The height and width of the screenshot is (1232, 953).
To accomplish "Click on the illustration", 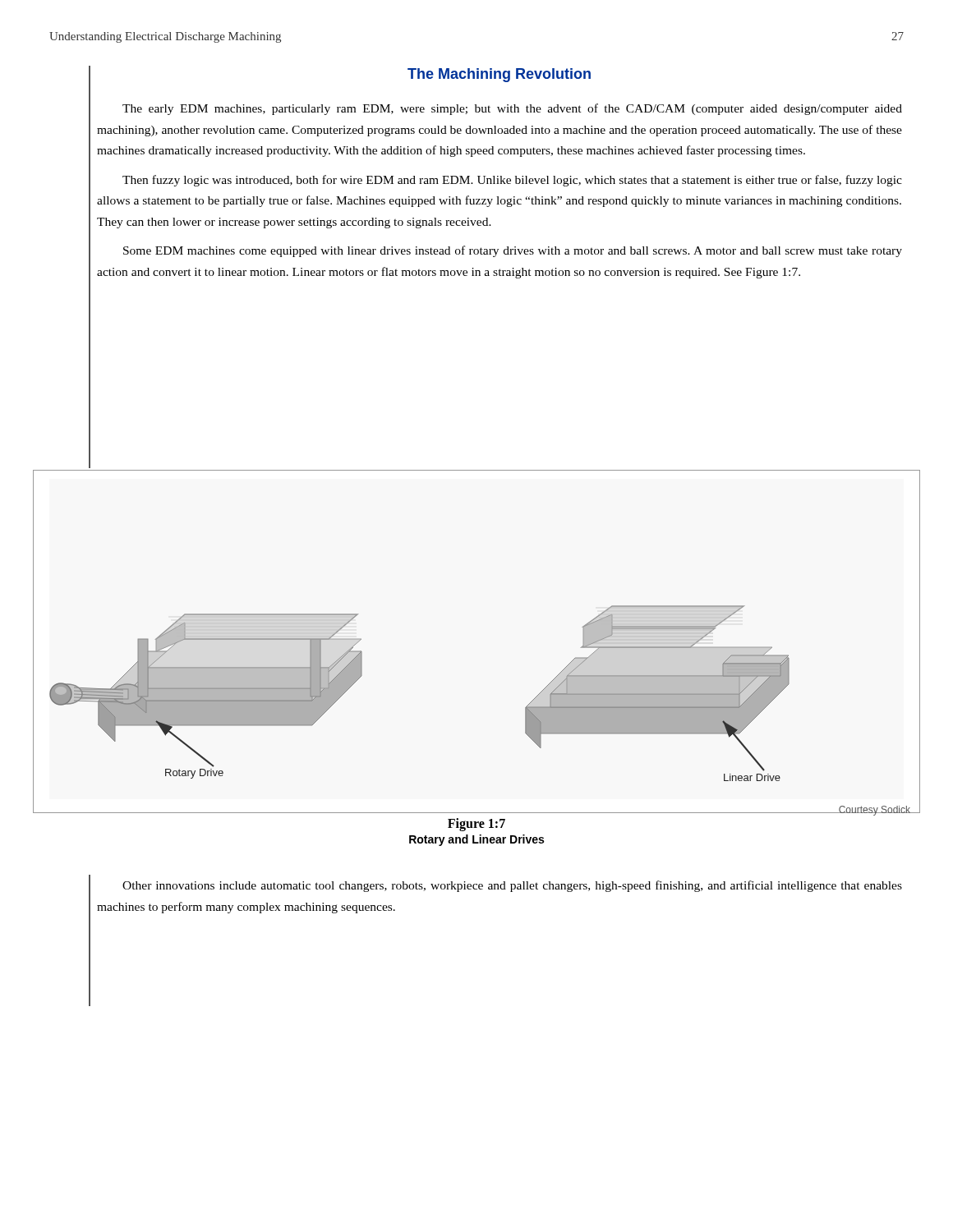I will pos(476,641).
